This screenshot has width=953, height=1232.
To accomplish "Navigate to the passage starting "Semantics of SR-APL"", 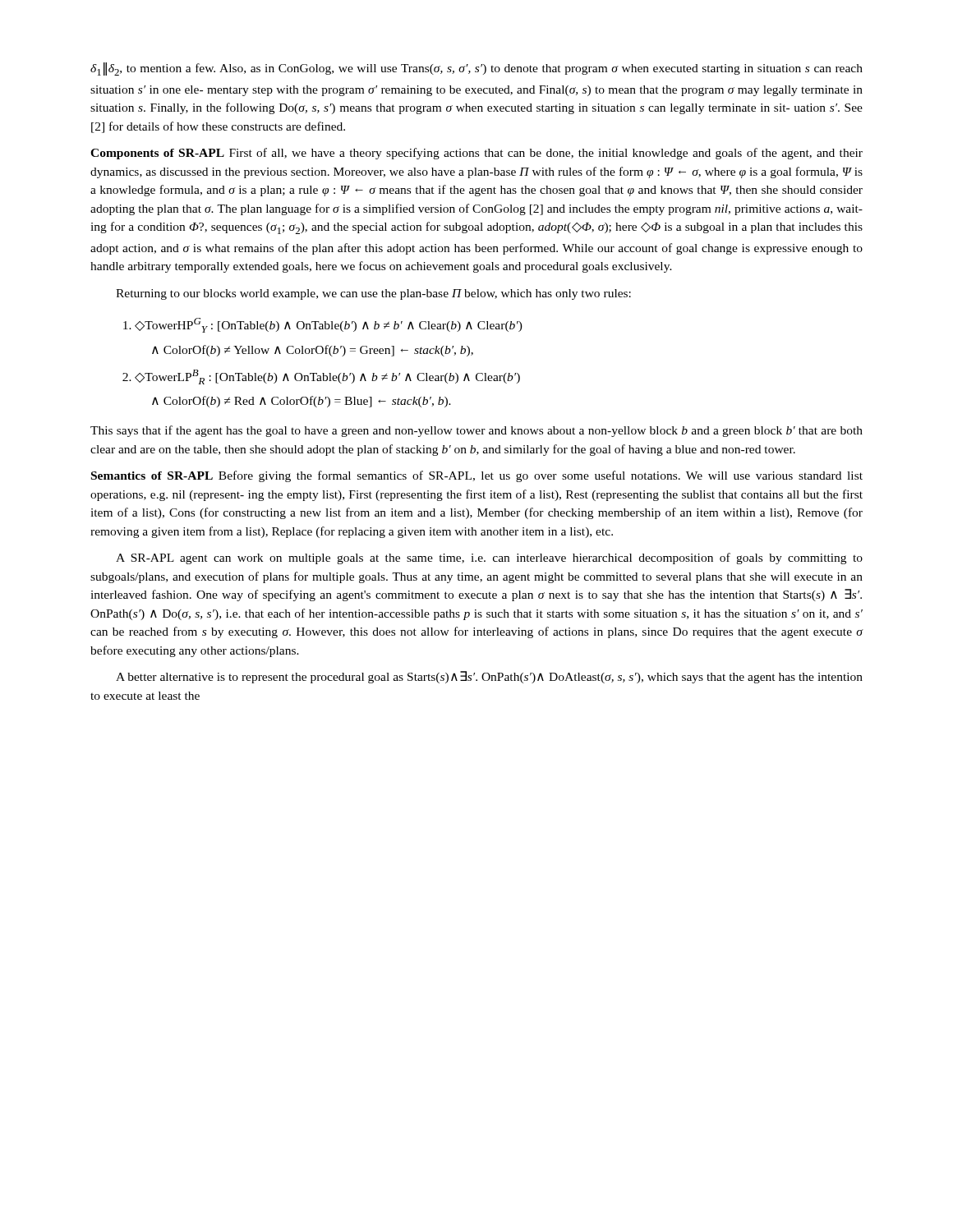I will [476, 503].
